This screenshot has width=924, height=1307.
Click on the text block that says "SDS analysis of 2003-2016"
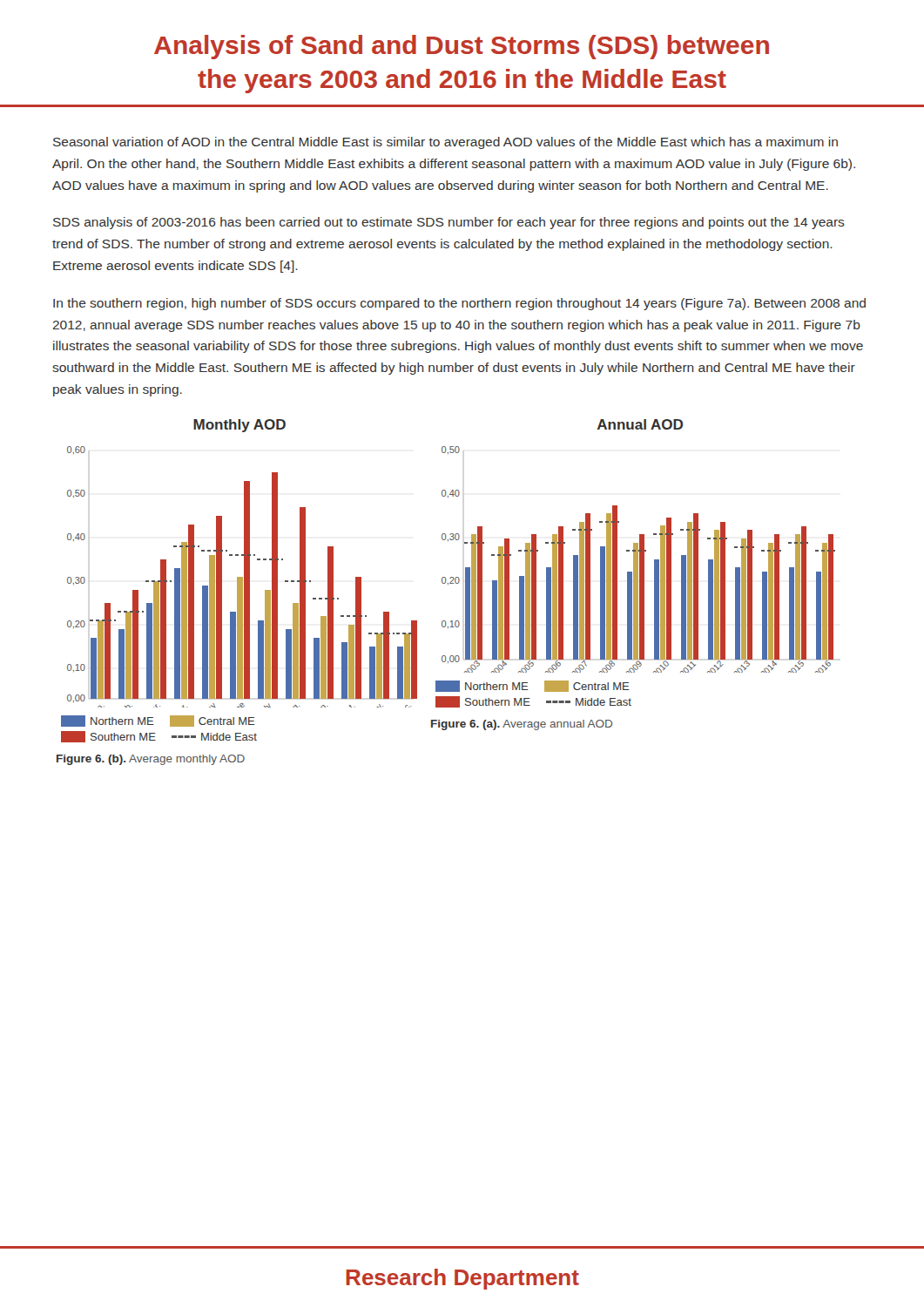(x=448, y=244)
